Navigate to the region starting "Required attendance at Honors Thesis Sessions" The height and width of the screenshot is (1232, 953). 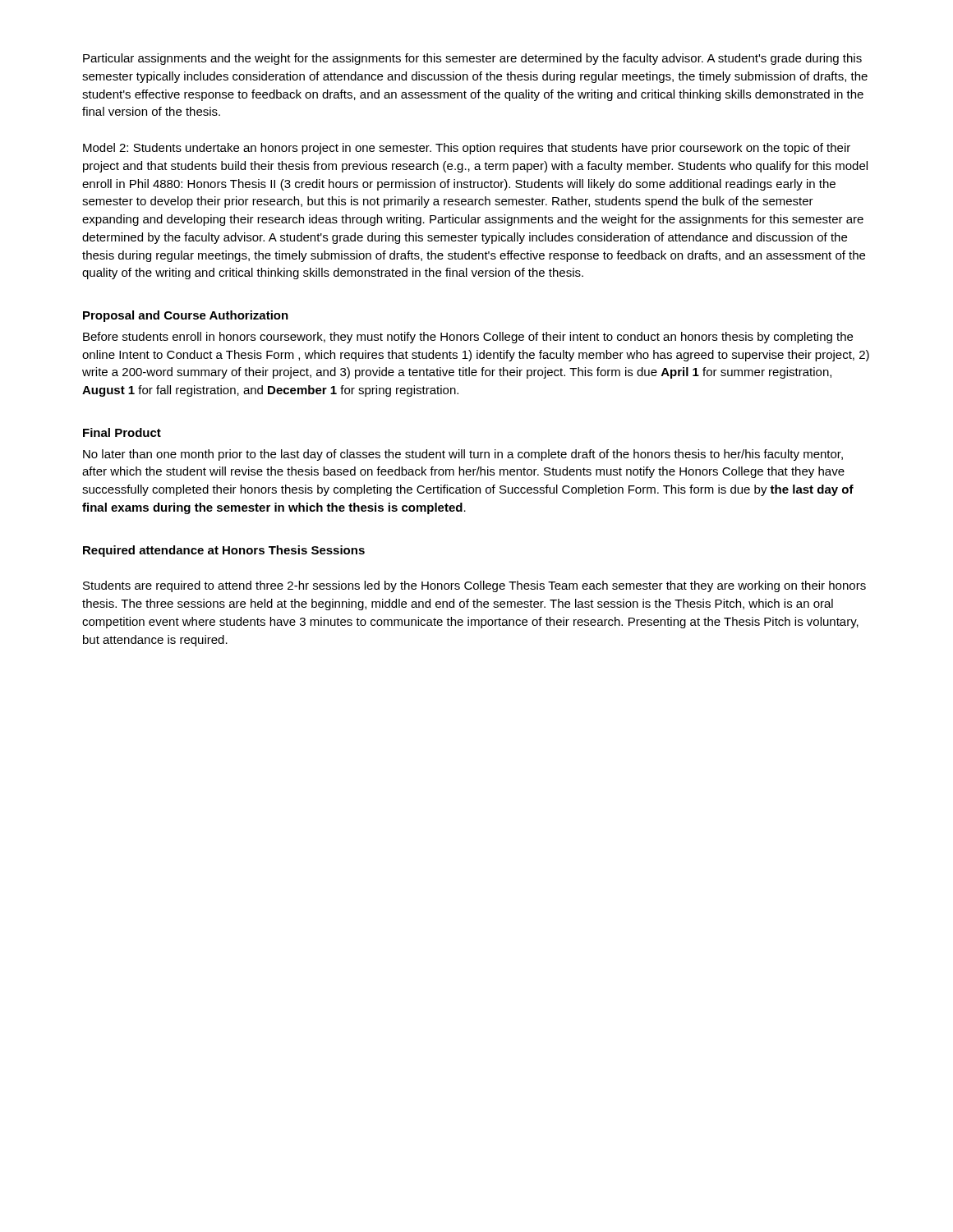[224, 549]
